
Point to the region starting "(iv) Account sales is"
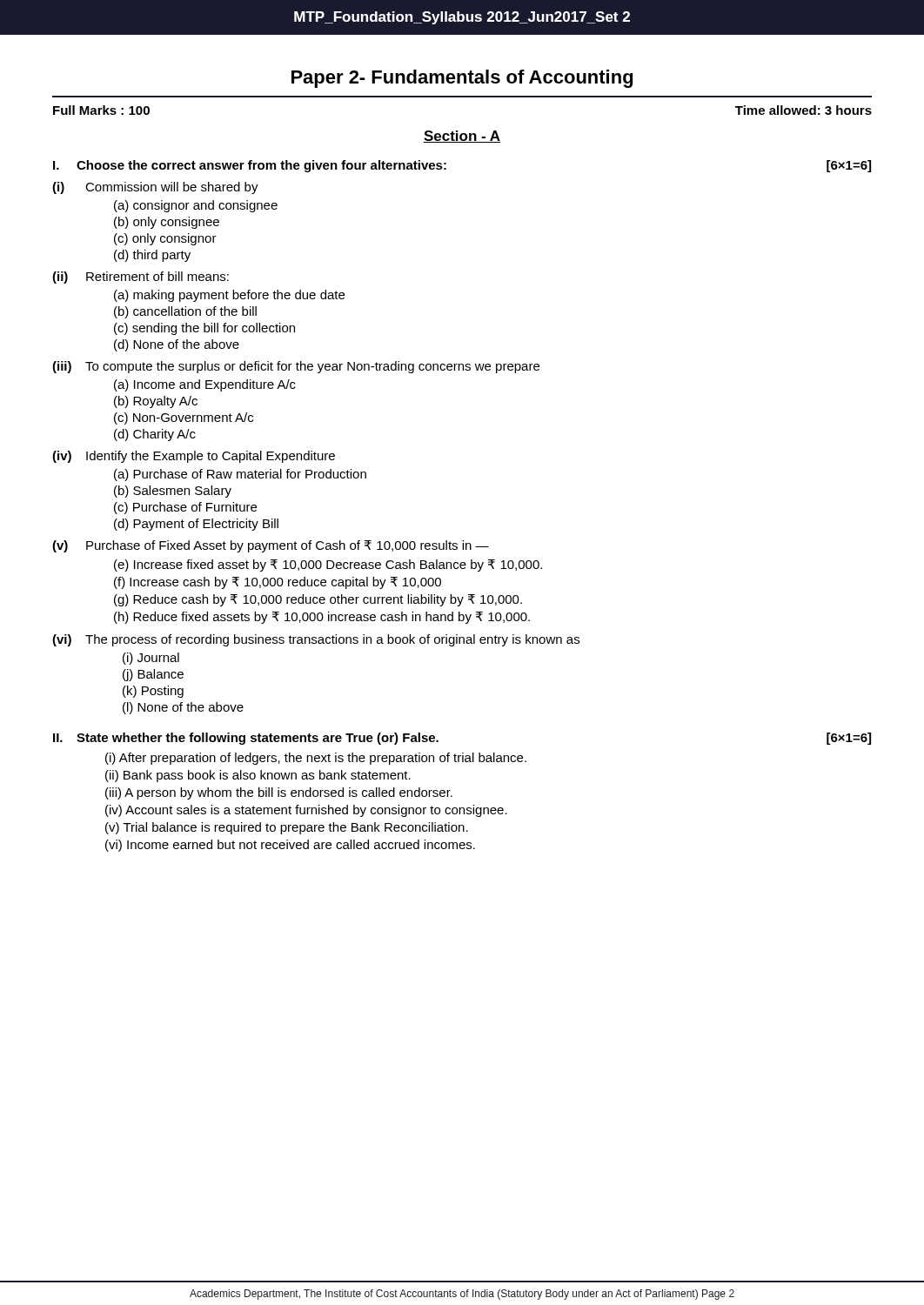[x=306, y=810]
